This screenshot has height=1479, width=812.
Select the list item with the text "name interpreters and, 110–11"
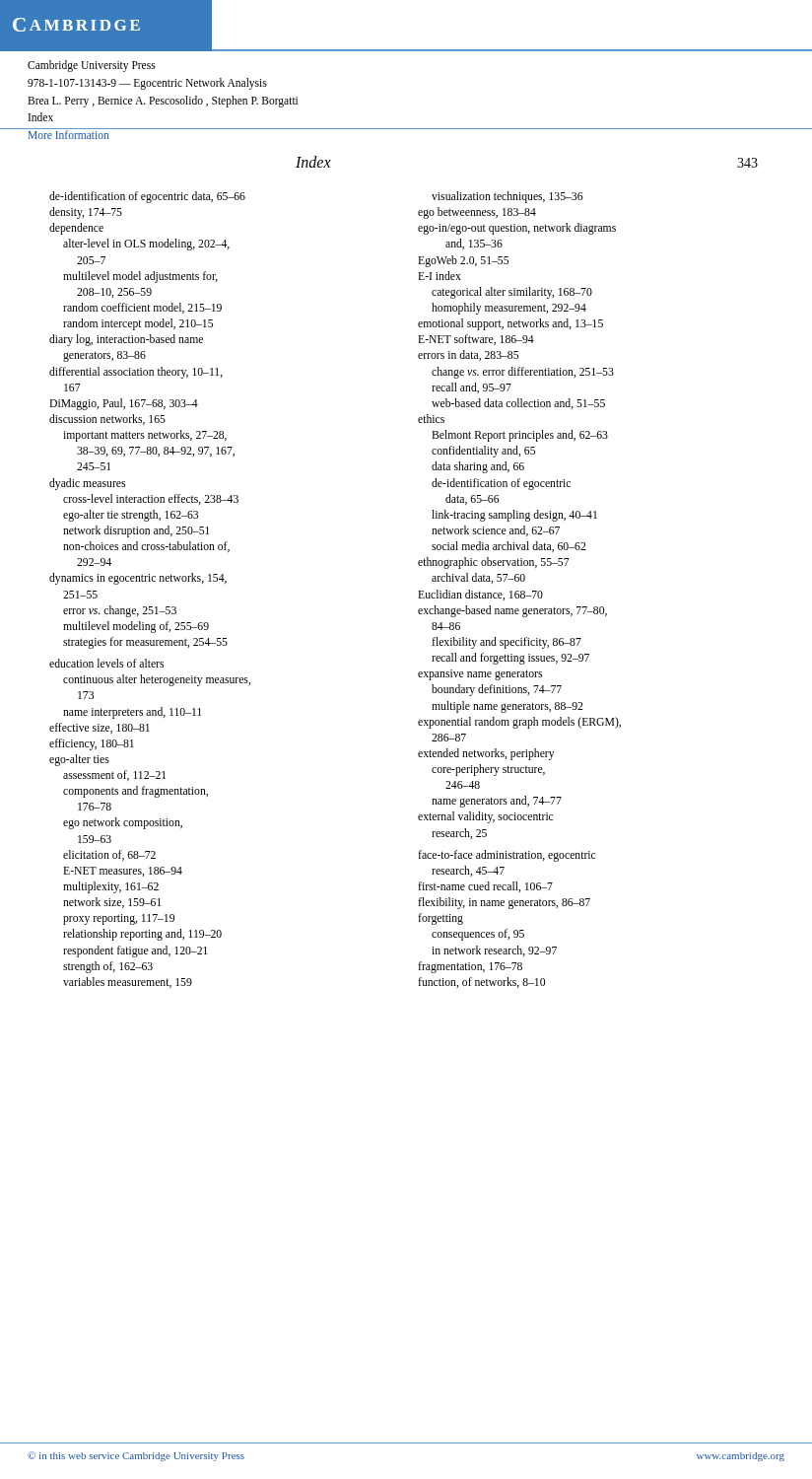coord(133,712)
